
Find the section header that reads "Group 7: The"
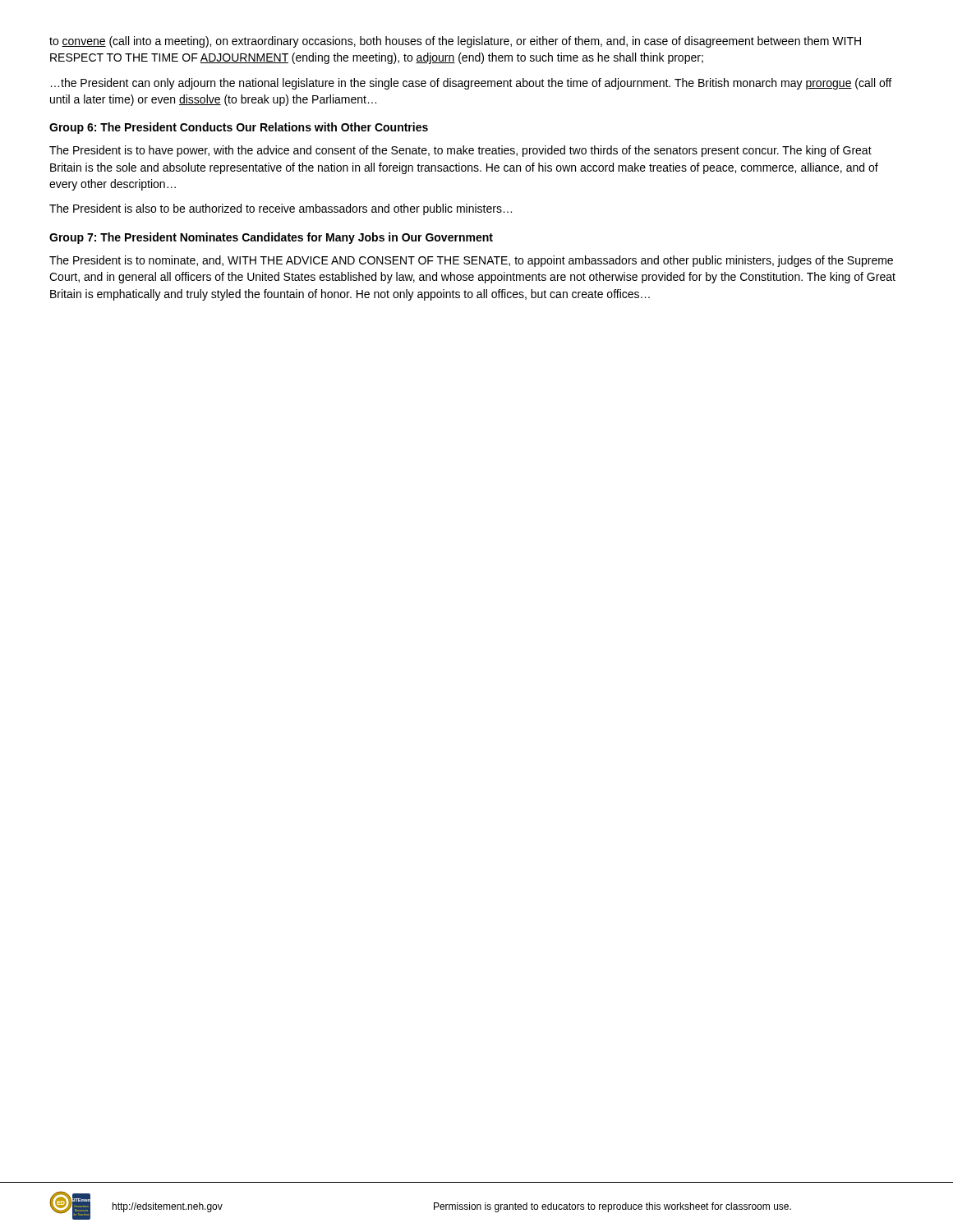click(x=476, y=237)
